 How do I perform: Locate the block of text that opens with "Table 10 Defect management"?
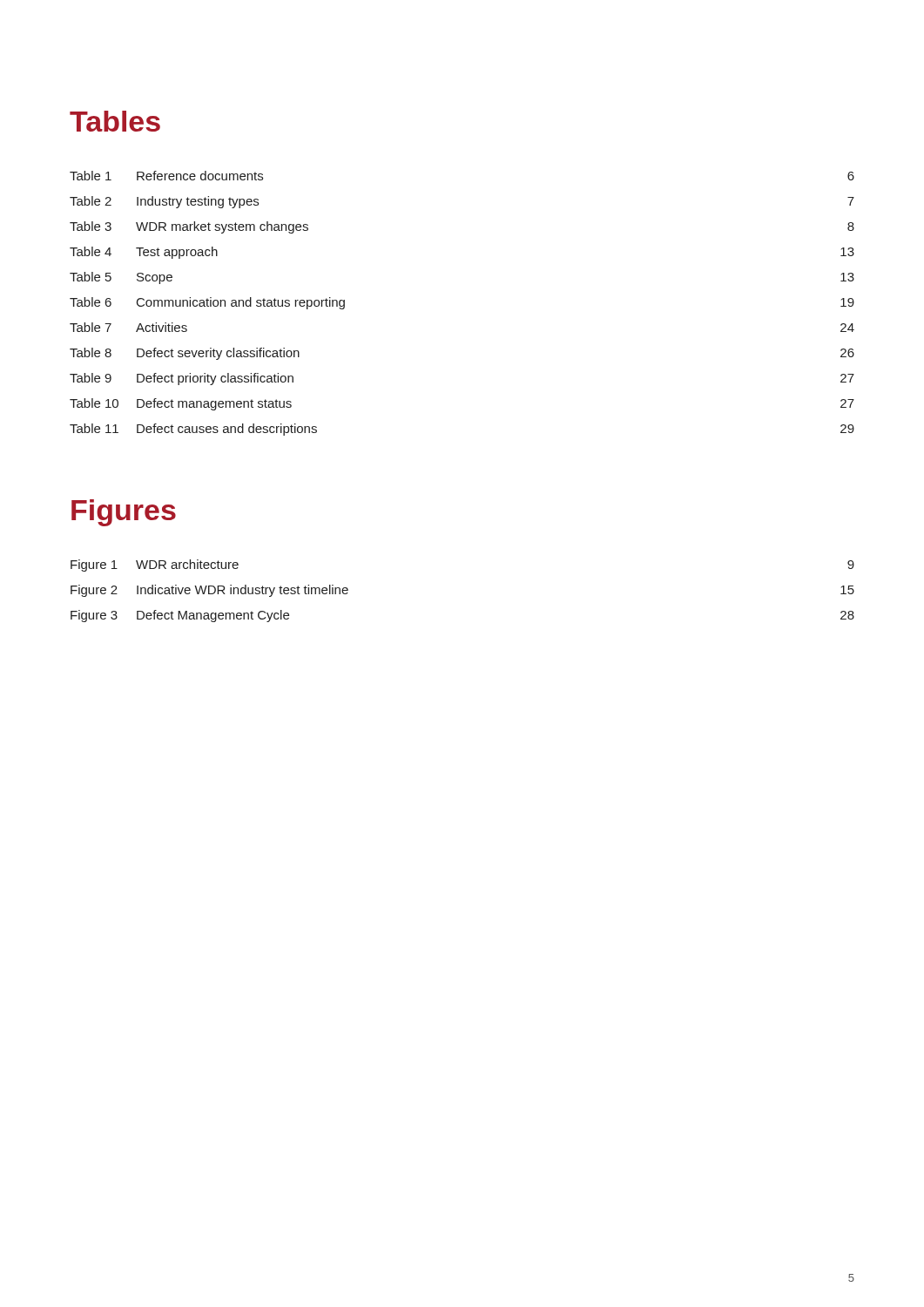(92, 404)
